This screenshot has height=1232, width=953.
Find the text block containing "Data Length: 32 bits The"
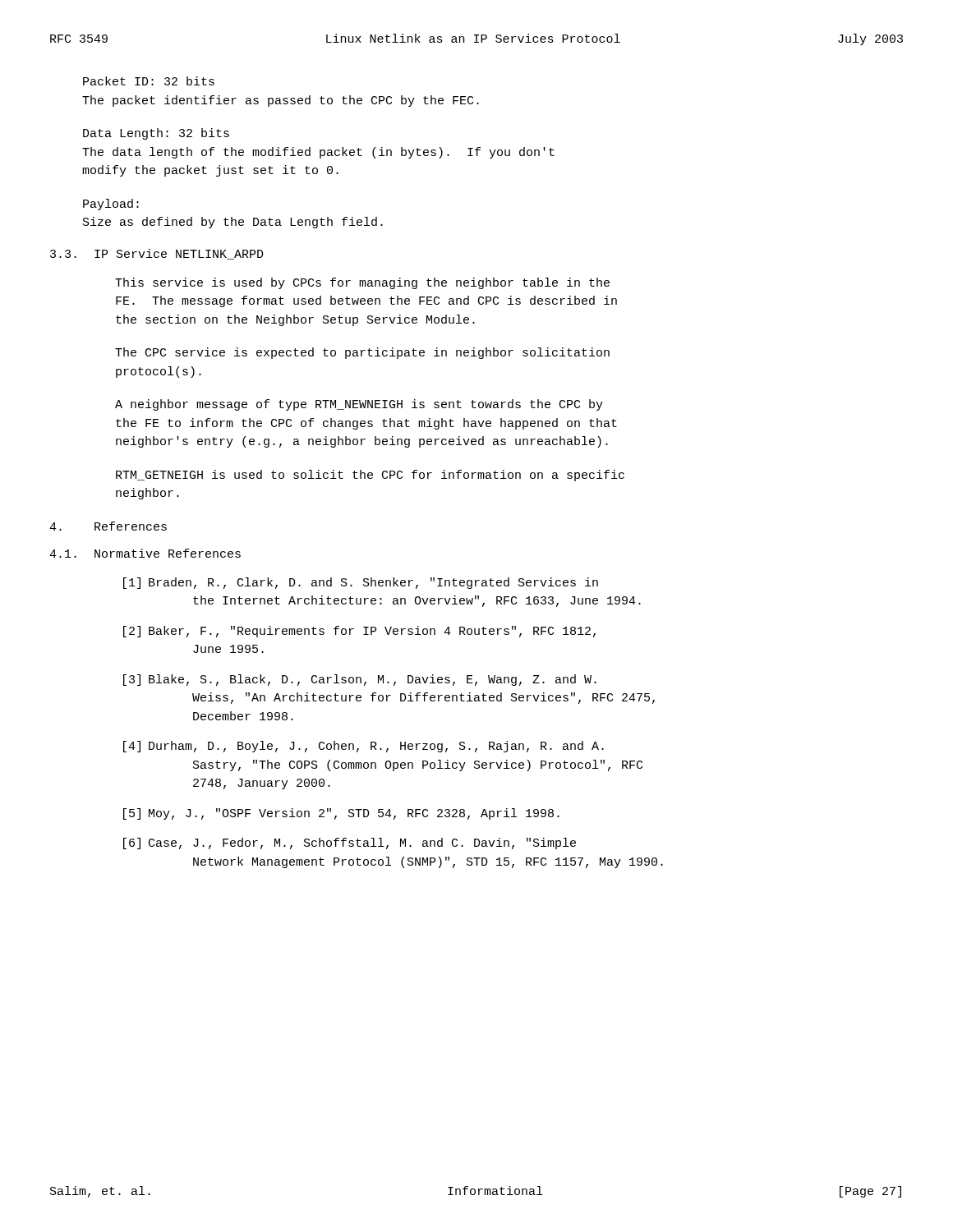pyautogui.click(x=319, y=153)
